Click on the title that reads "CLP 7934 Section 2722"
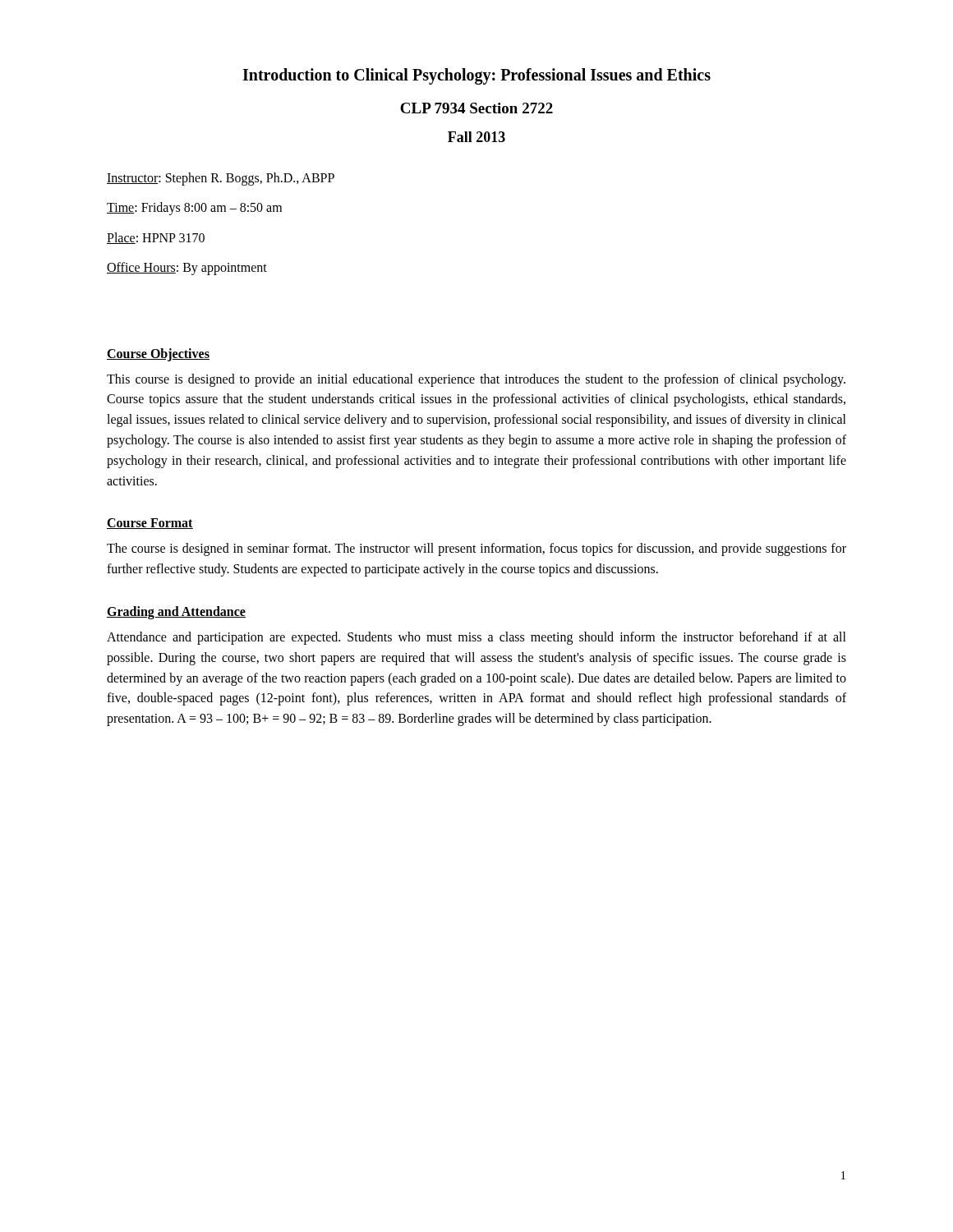953x1232 pixels. (476, 108)
